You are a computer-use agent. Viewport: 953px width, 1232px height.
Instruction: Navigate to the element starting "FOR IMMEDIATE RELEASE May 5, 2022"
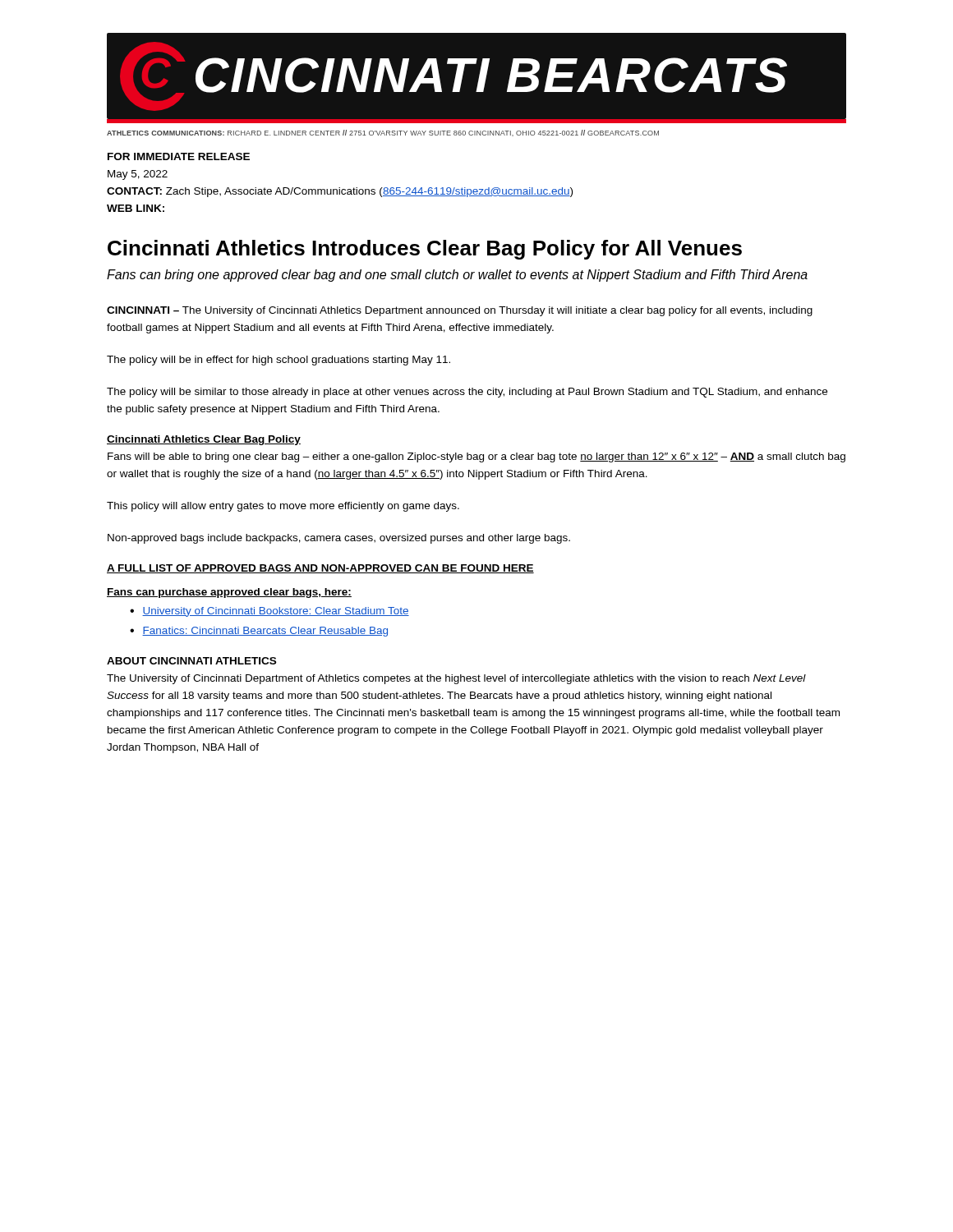click(476, 183)
